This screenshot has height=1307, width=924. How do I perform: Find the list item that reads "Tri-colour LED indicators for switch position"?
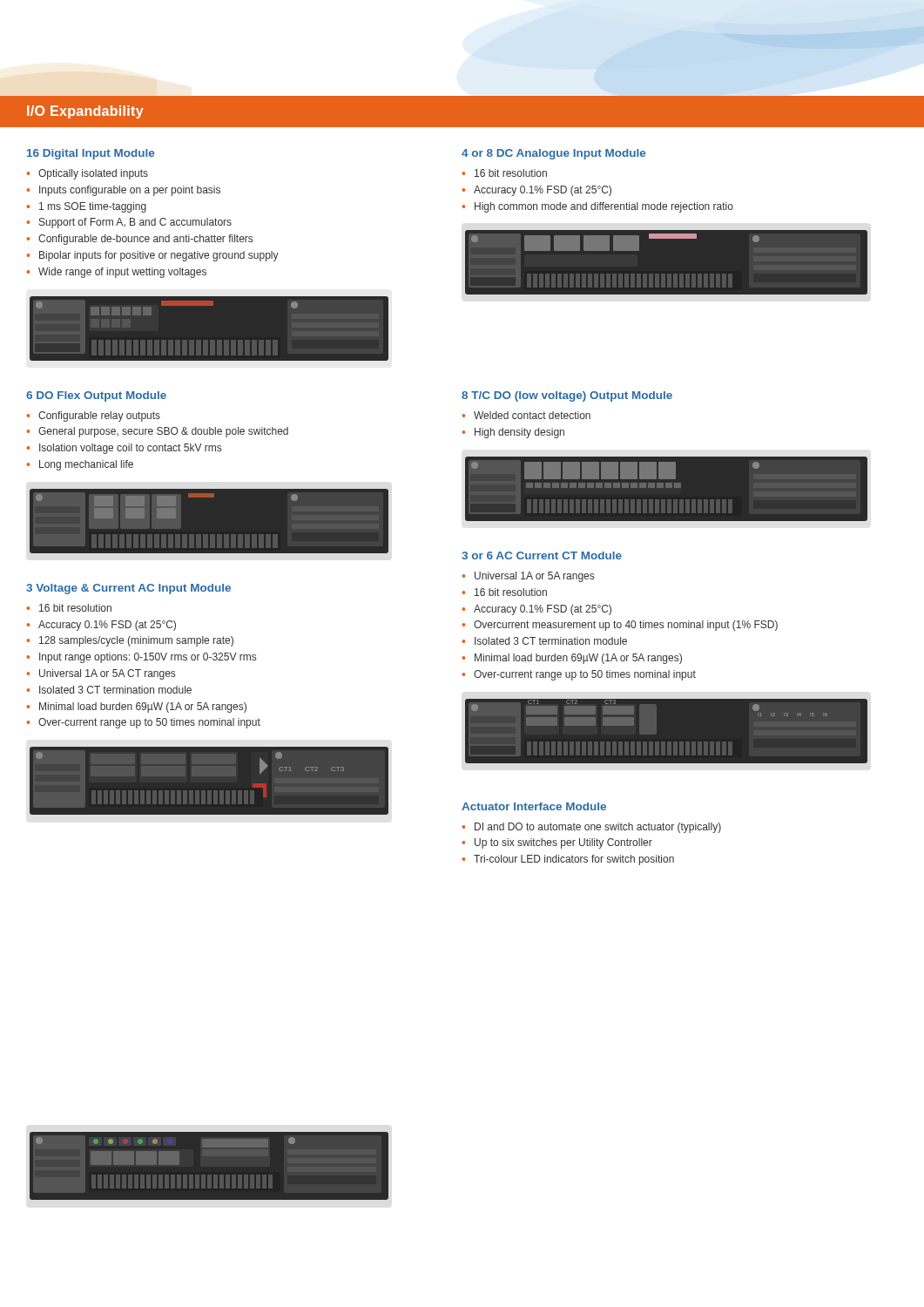click(574, 859)
